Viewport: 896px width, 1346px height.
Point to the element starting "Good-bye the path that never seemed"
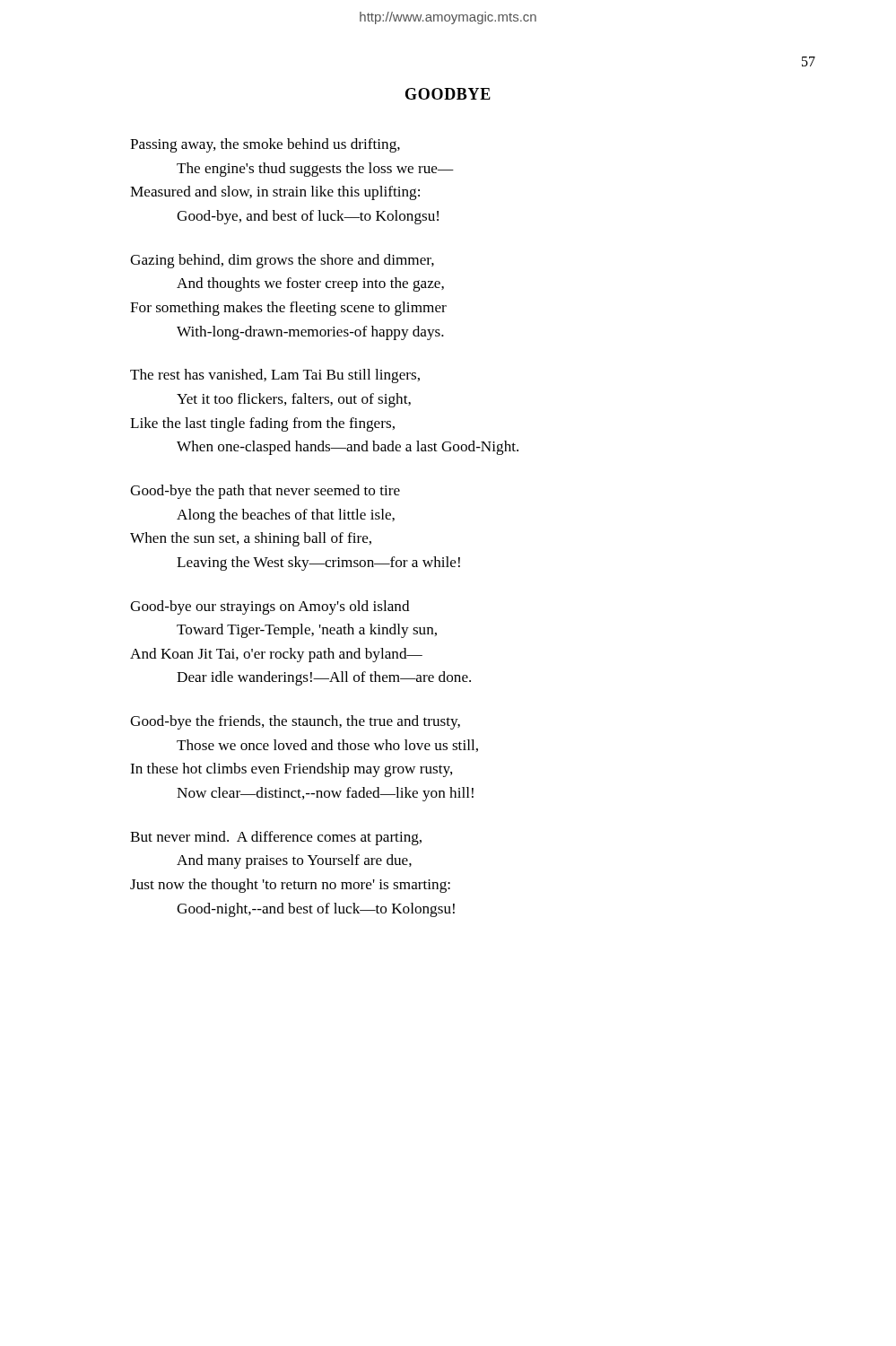[296, 526]
